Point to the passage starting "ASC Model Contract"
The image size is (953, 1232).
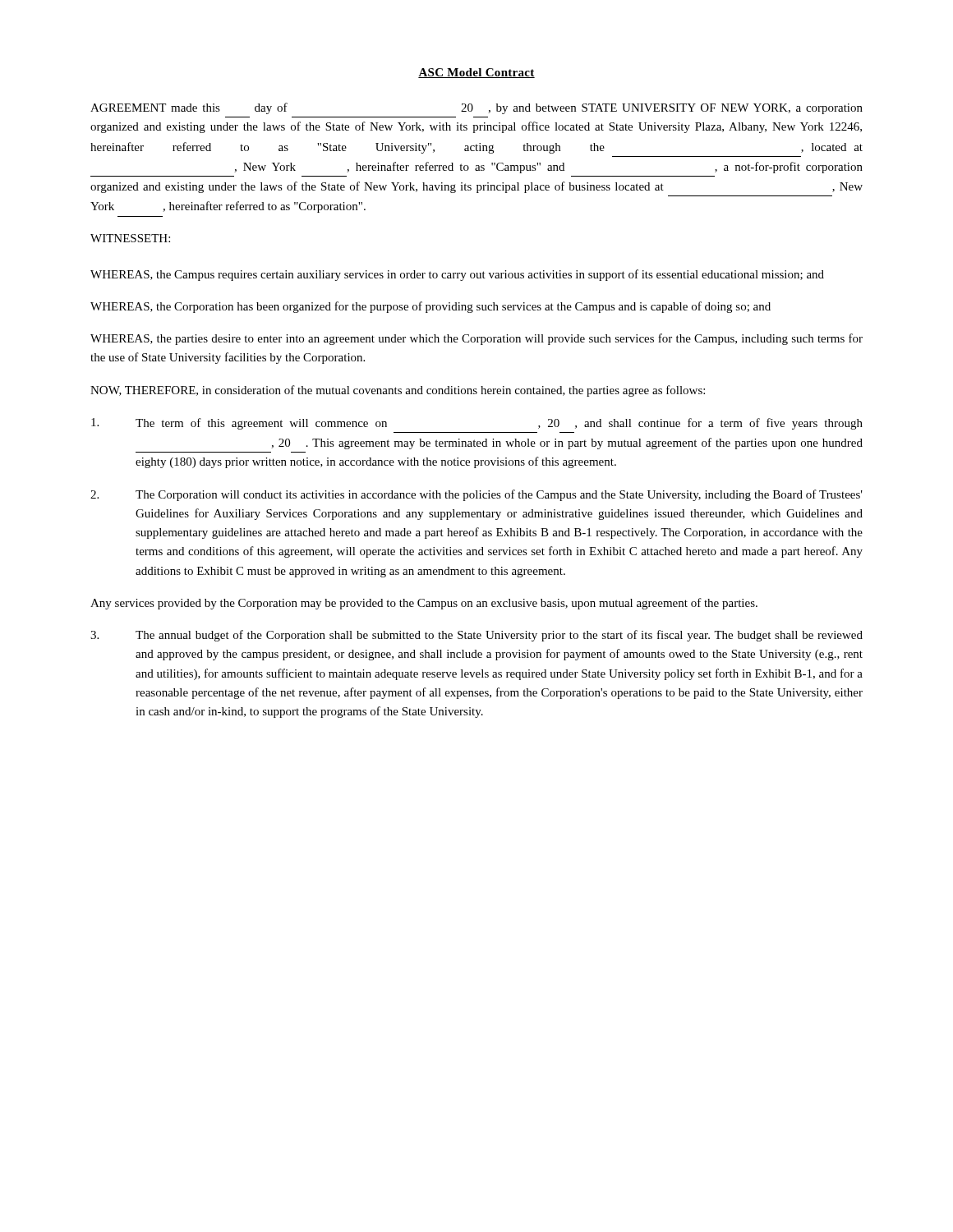point(476,72)
